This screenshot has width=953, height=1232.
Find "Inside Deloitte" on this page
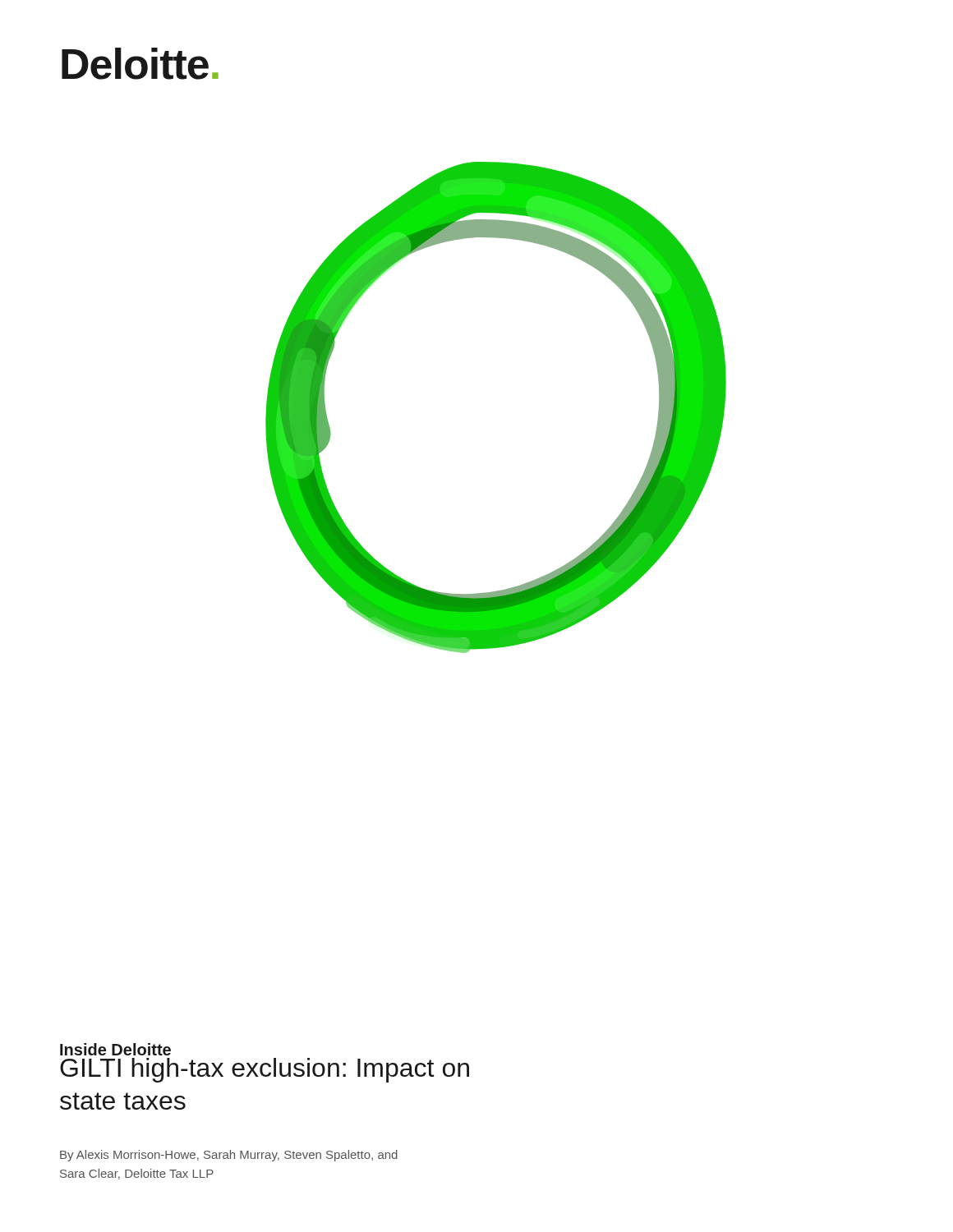[115, 1050]
